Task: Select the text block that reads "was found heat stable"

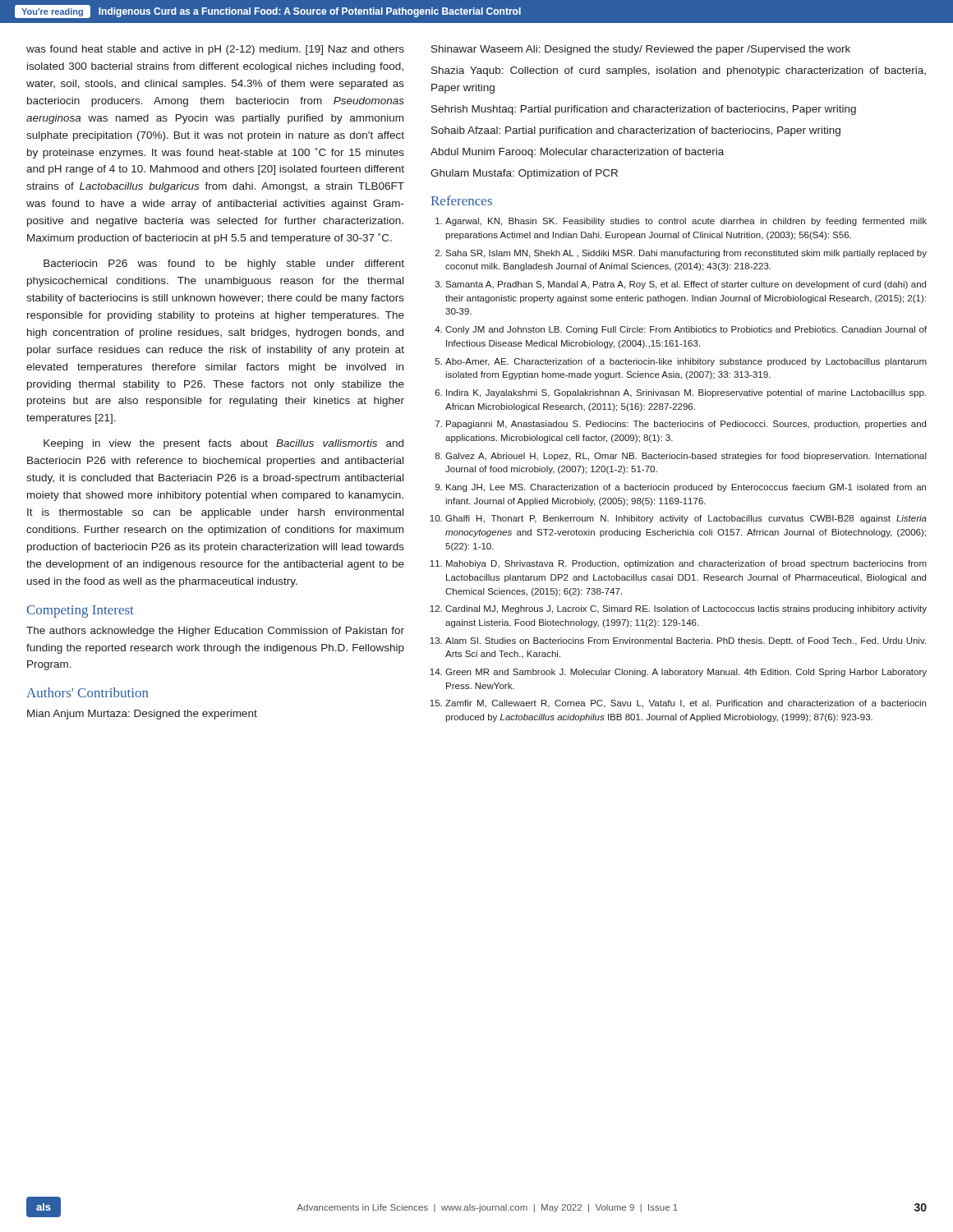Action: click(x=215, y=143)
